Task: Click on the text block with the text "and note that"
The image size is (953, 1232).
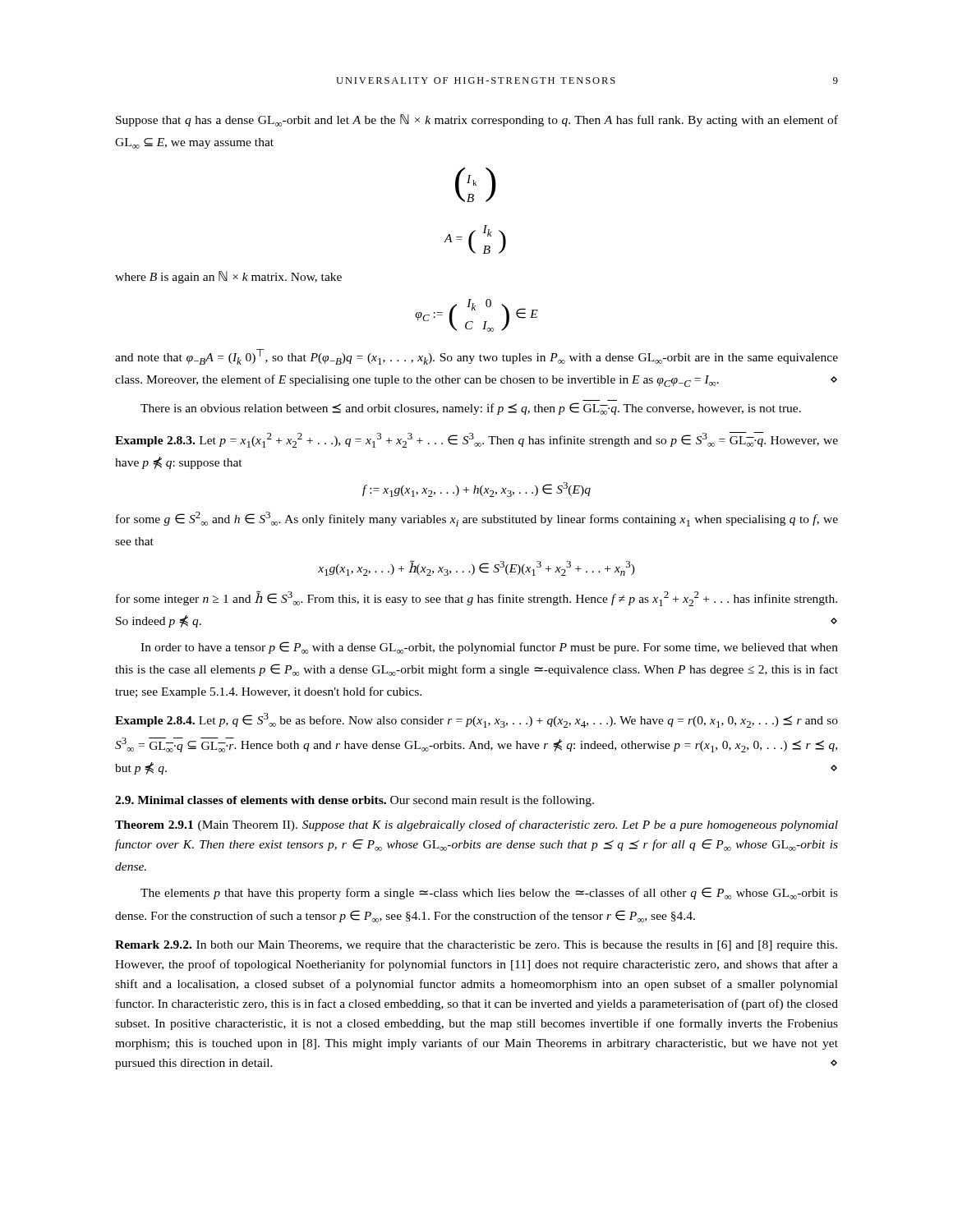Action: [x=476, y=369]
